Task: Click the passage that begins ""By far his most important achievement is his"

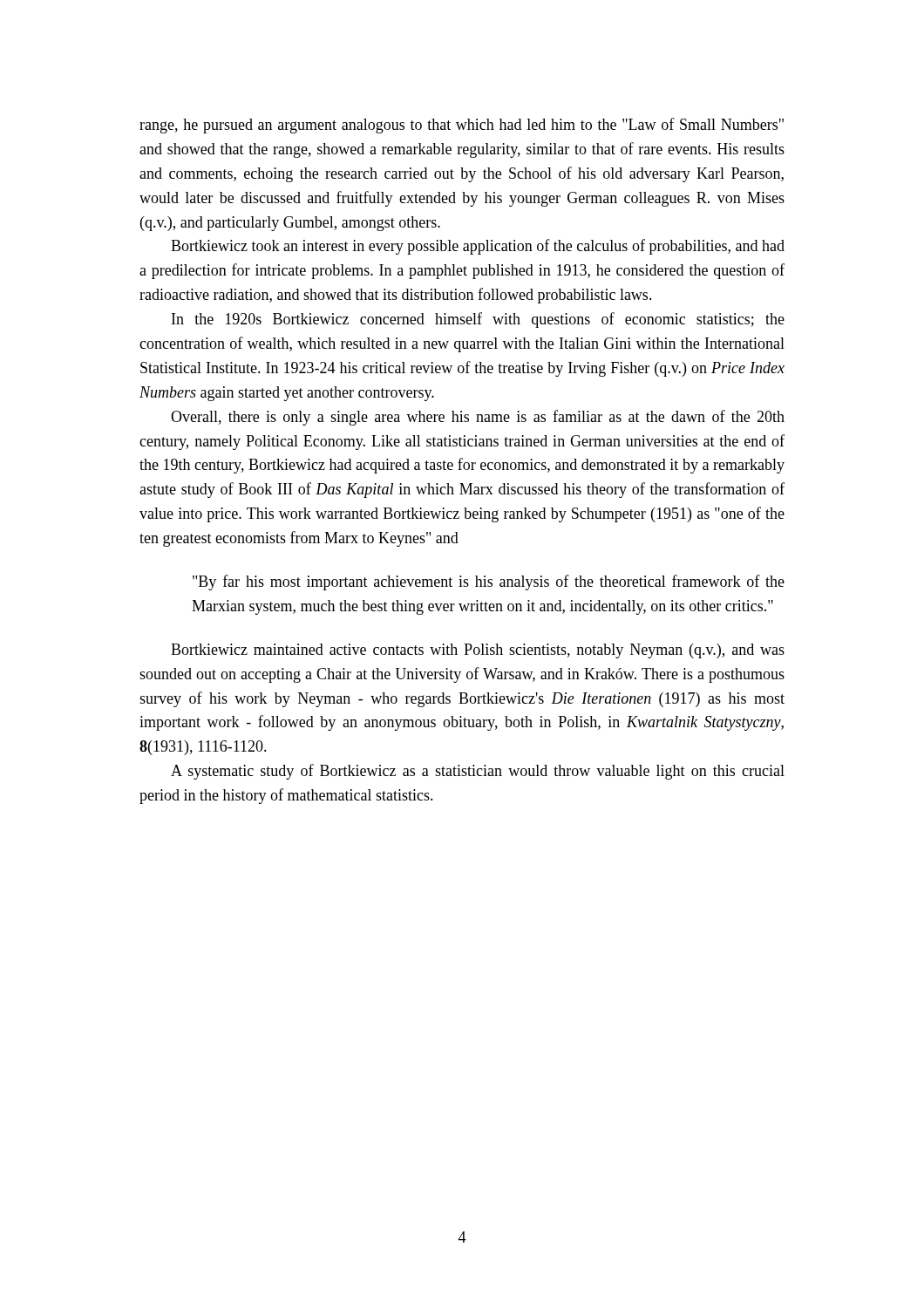Action: tap(488, 594)
